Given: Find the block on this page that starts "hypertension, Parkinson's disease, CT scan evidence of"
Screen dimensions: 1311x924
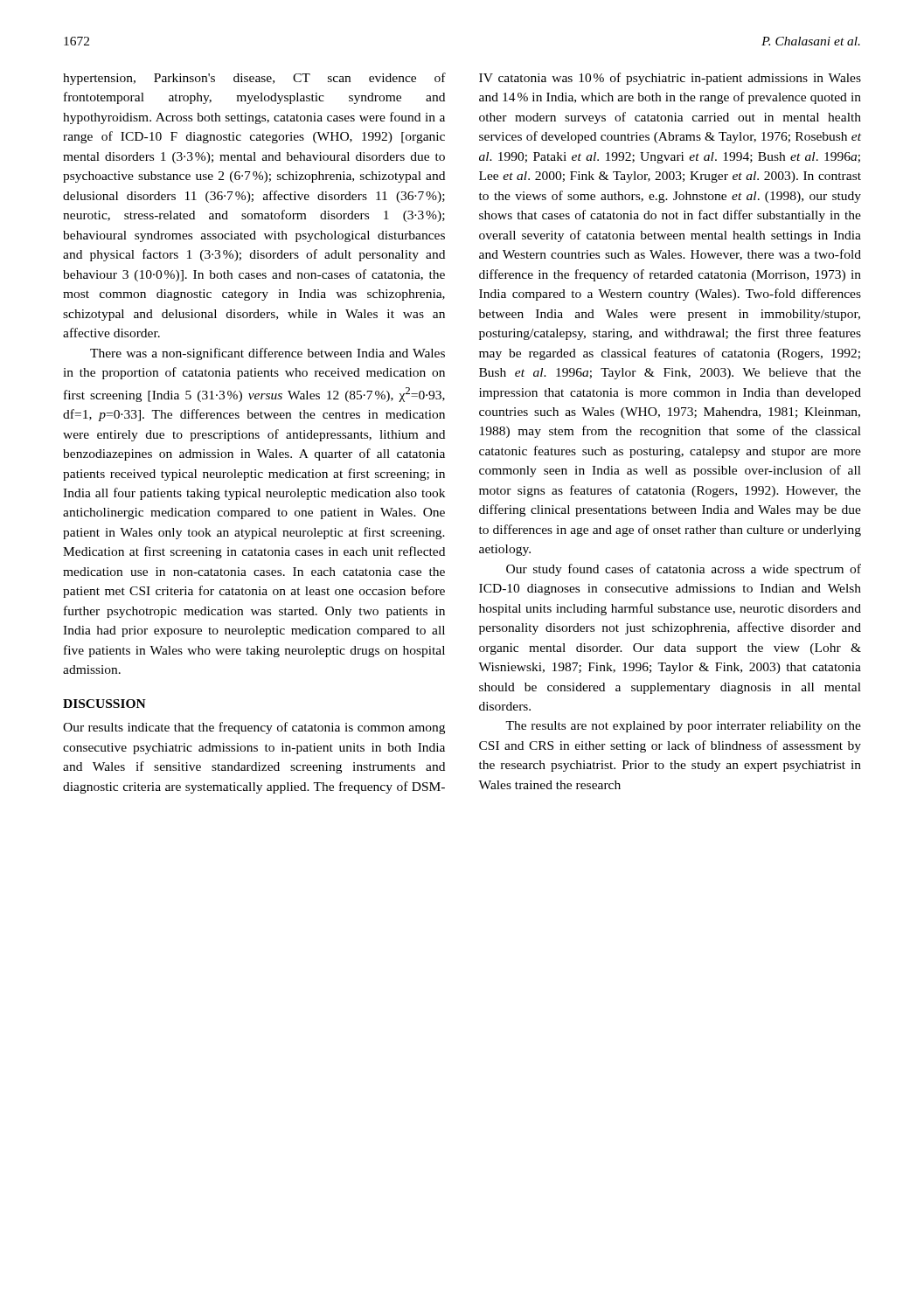Looking at the screenshot, I should (x=254, y=206).
